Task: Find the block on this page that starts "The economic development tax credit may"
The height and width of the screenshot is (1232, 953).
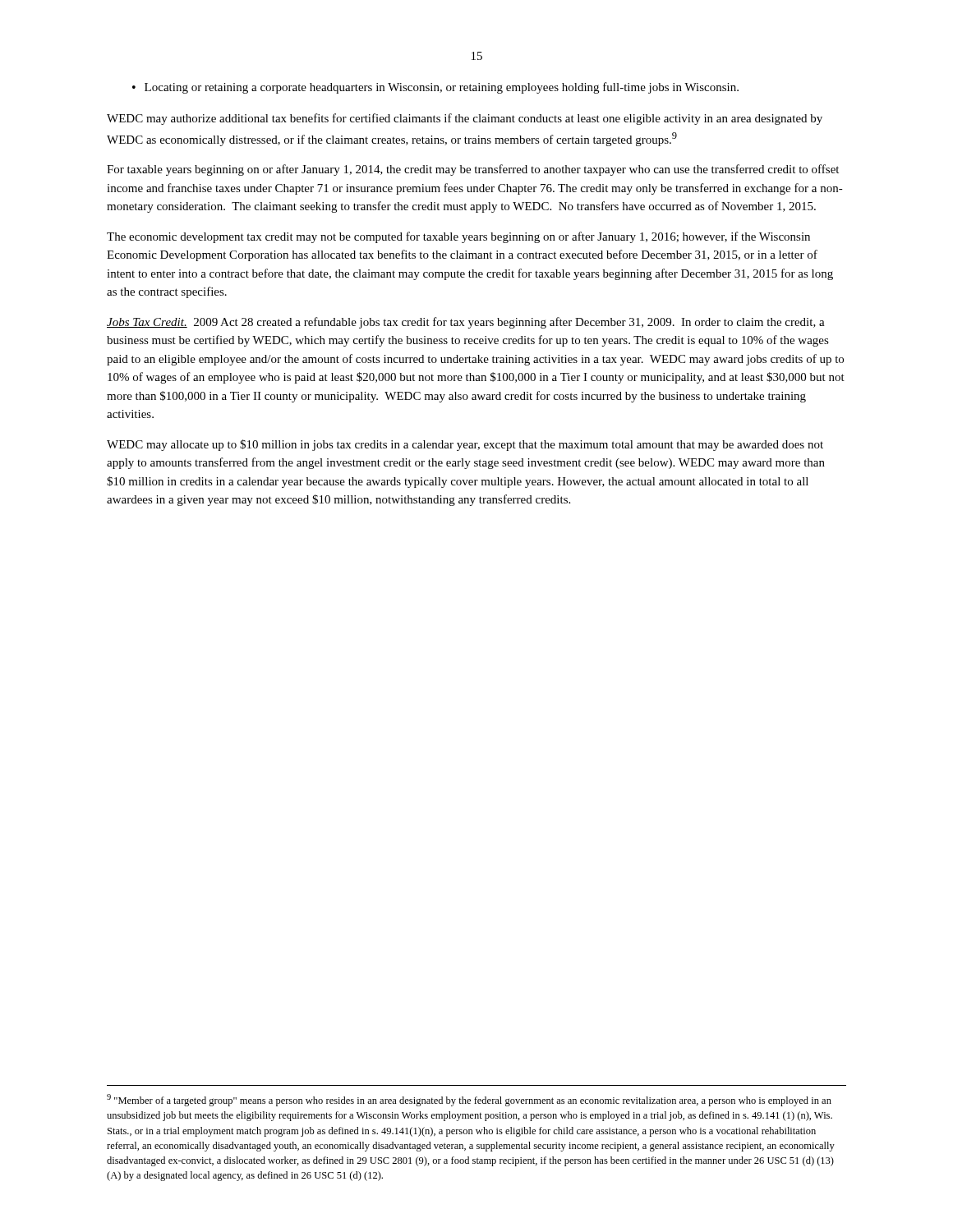Action: click(470, 264)
